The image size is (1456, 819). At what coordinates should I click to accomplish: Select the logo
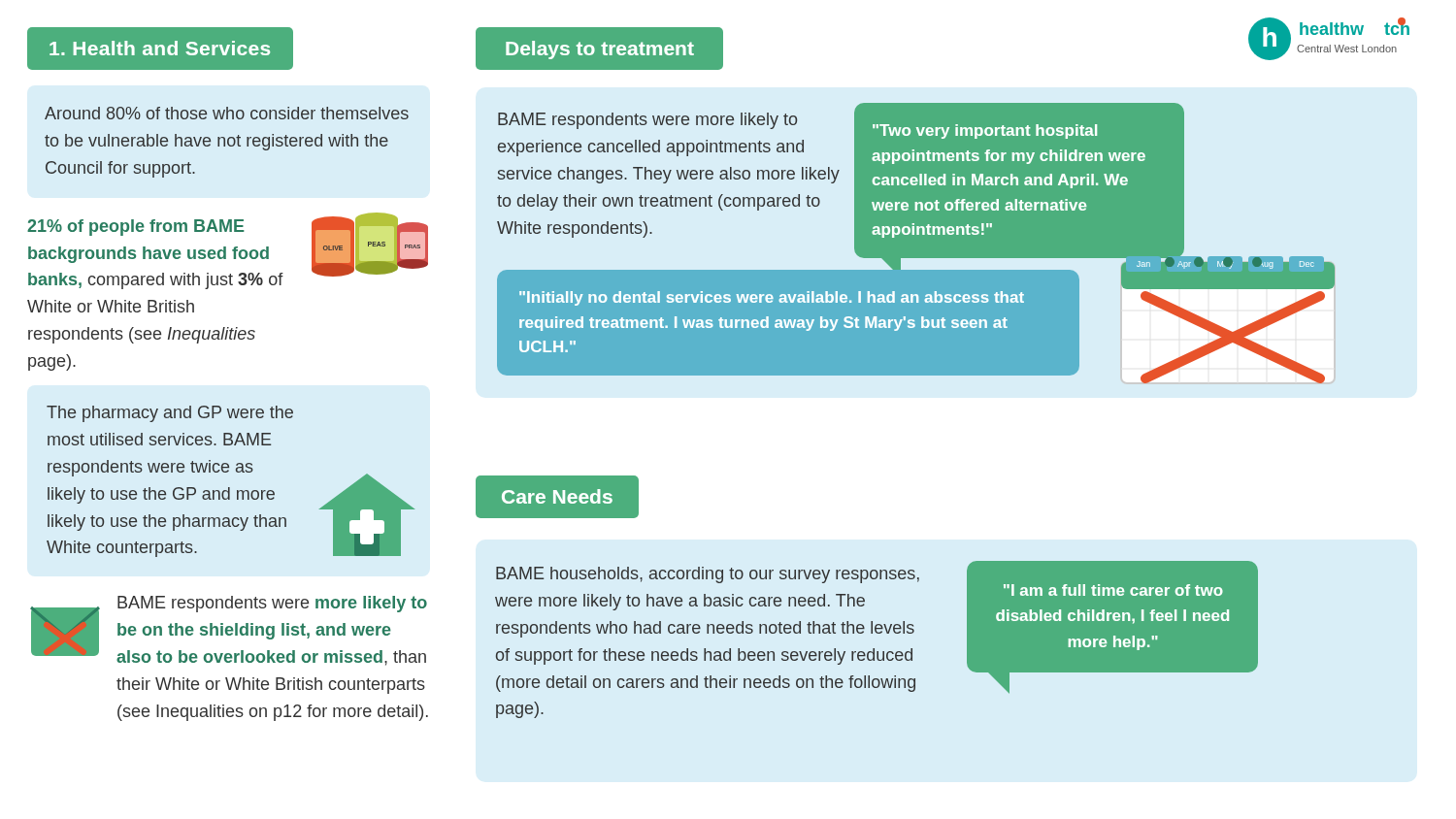[1345, 41]
